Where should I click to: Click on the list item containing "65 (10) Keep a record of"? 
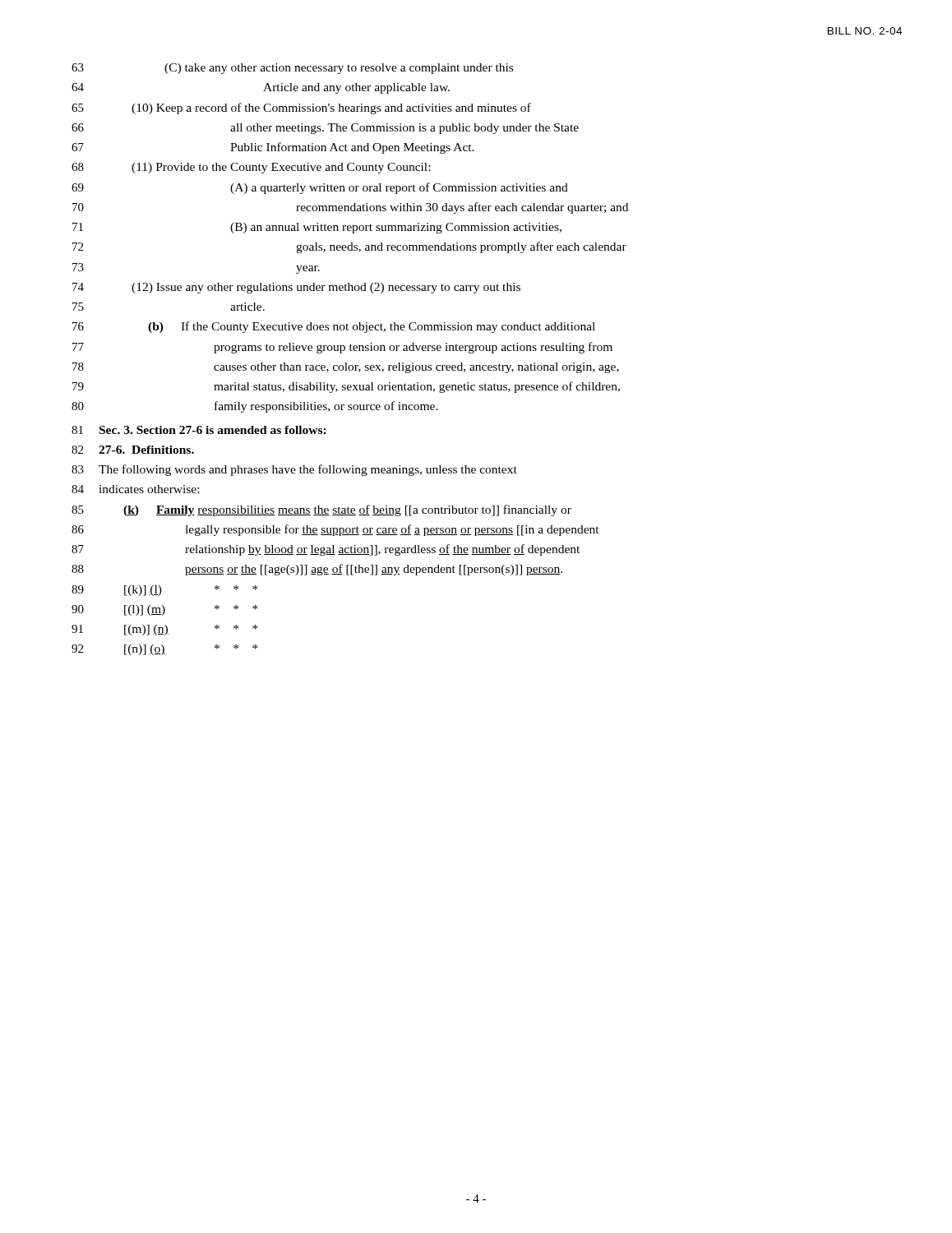(476, 107)
